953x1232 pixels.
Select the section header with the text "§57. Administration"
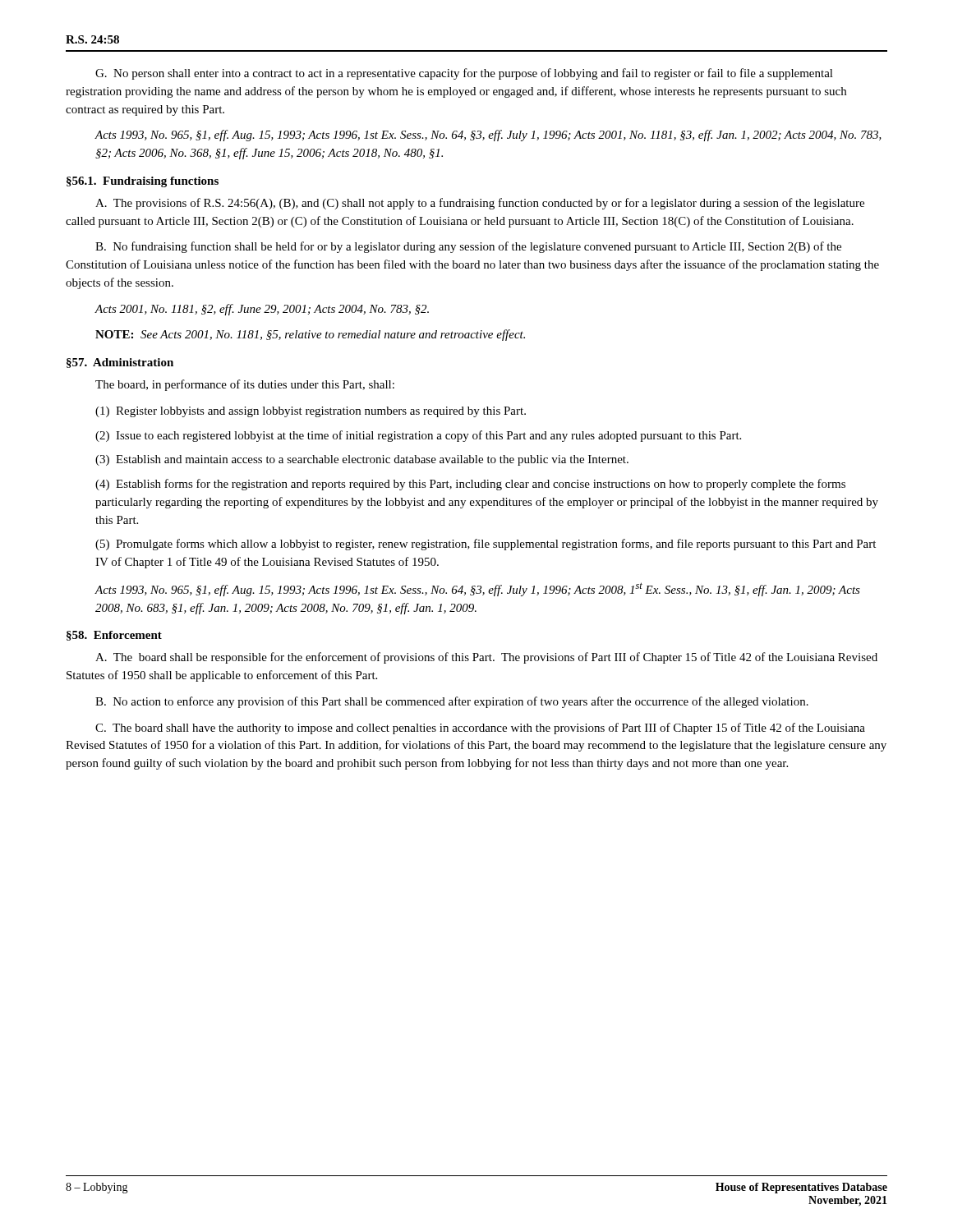(120, 362)
